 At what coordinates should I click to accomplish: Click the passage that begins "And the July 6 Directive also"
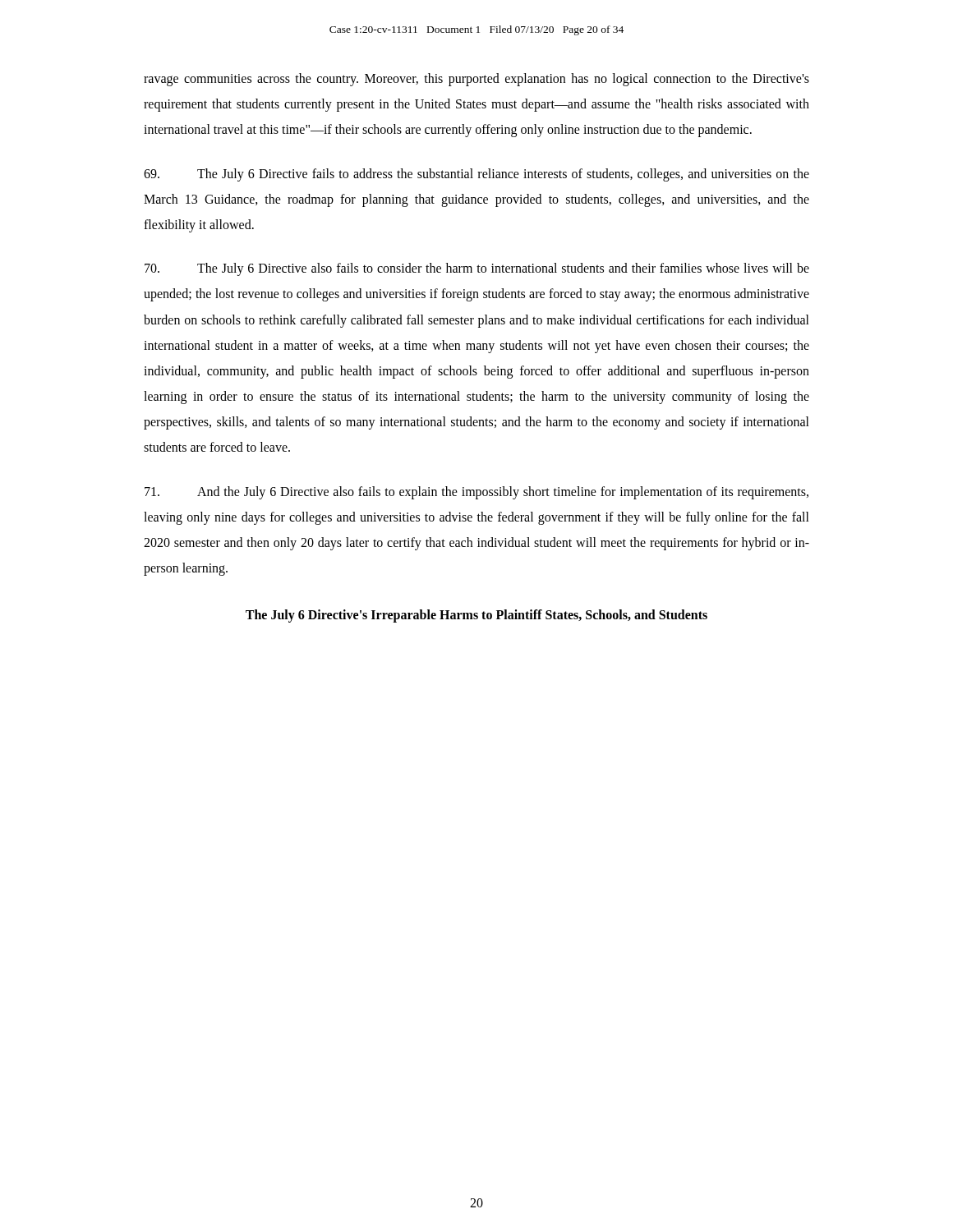(476, 527)
